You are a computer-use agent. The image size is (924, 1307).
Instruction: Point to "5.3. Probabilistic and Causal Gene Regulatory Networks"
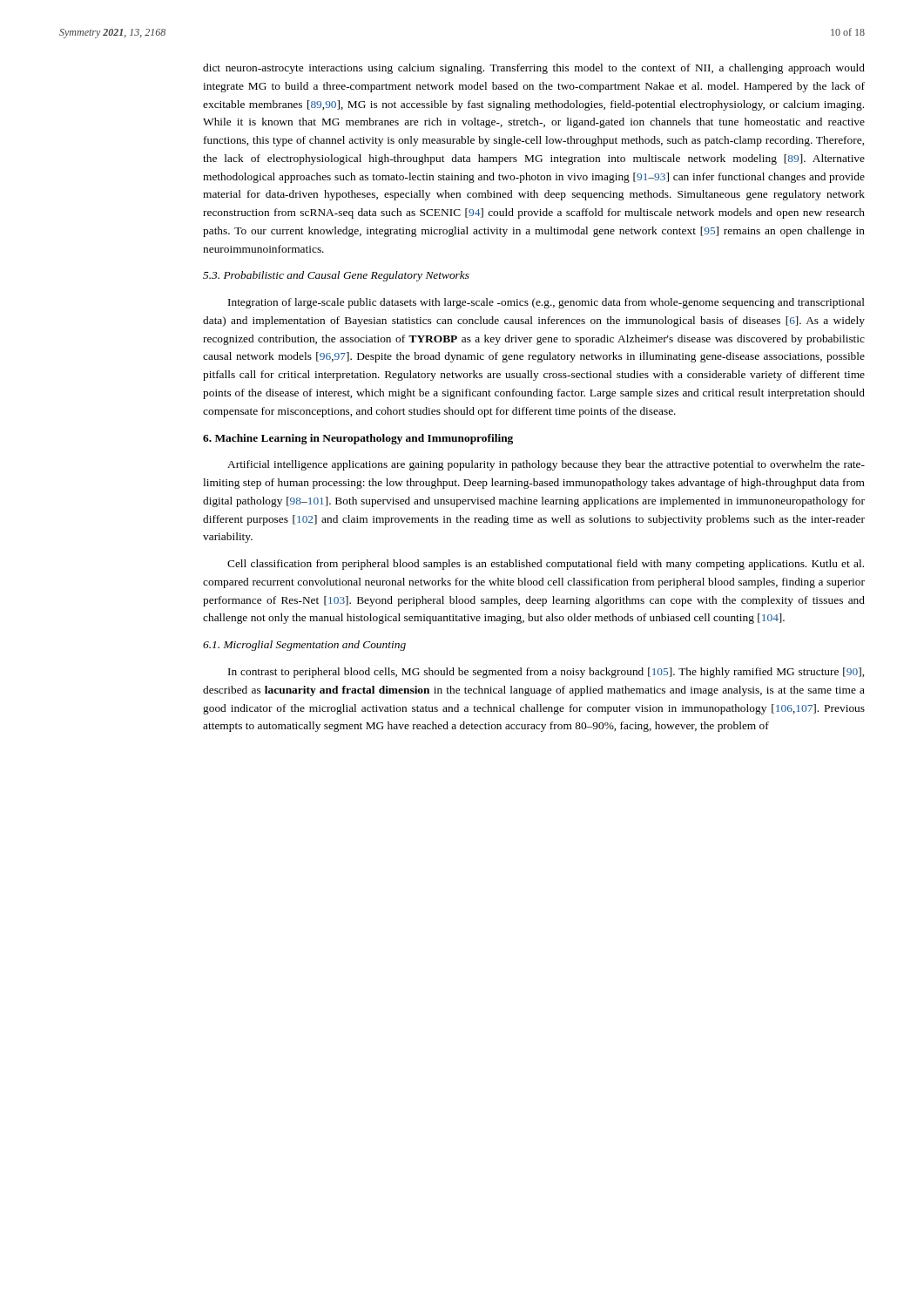click(x=336, y=276)
